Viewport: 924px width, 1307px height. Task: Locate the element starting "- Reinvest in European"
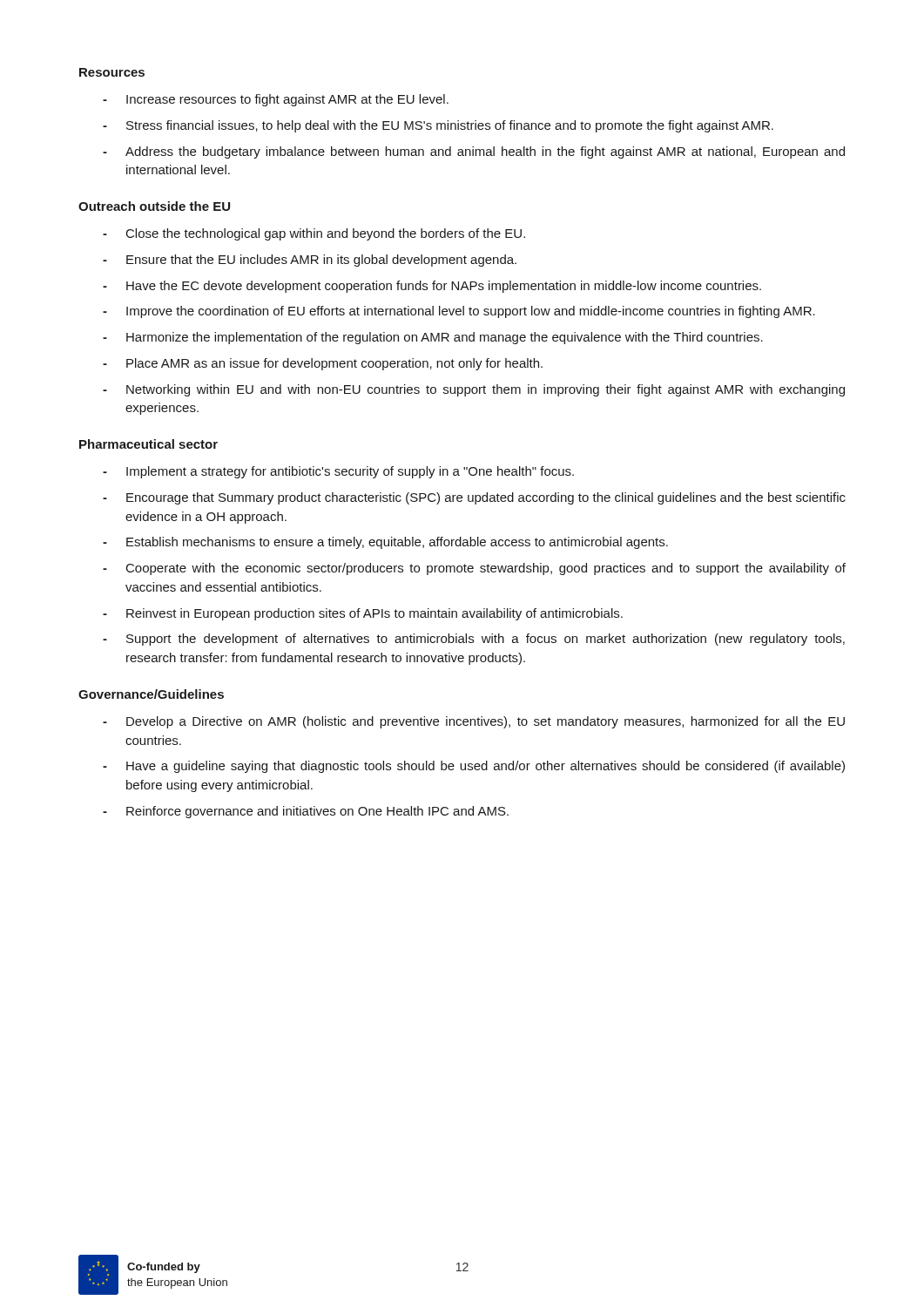coord(474,613)
